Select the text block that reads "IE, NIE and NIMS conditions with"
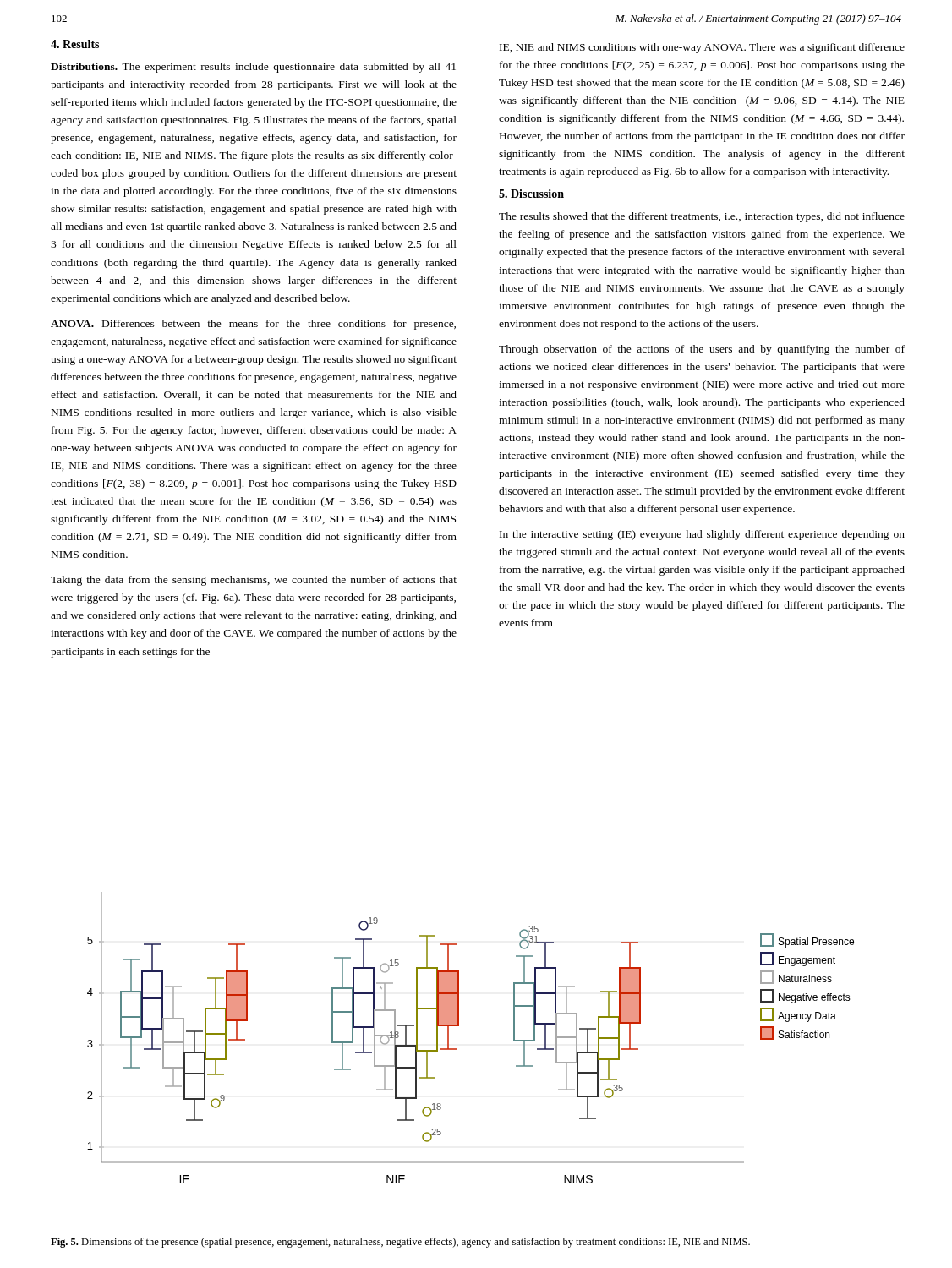This screenshot has width=952, height=1268. point(702,109)
